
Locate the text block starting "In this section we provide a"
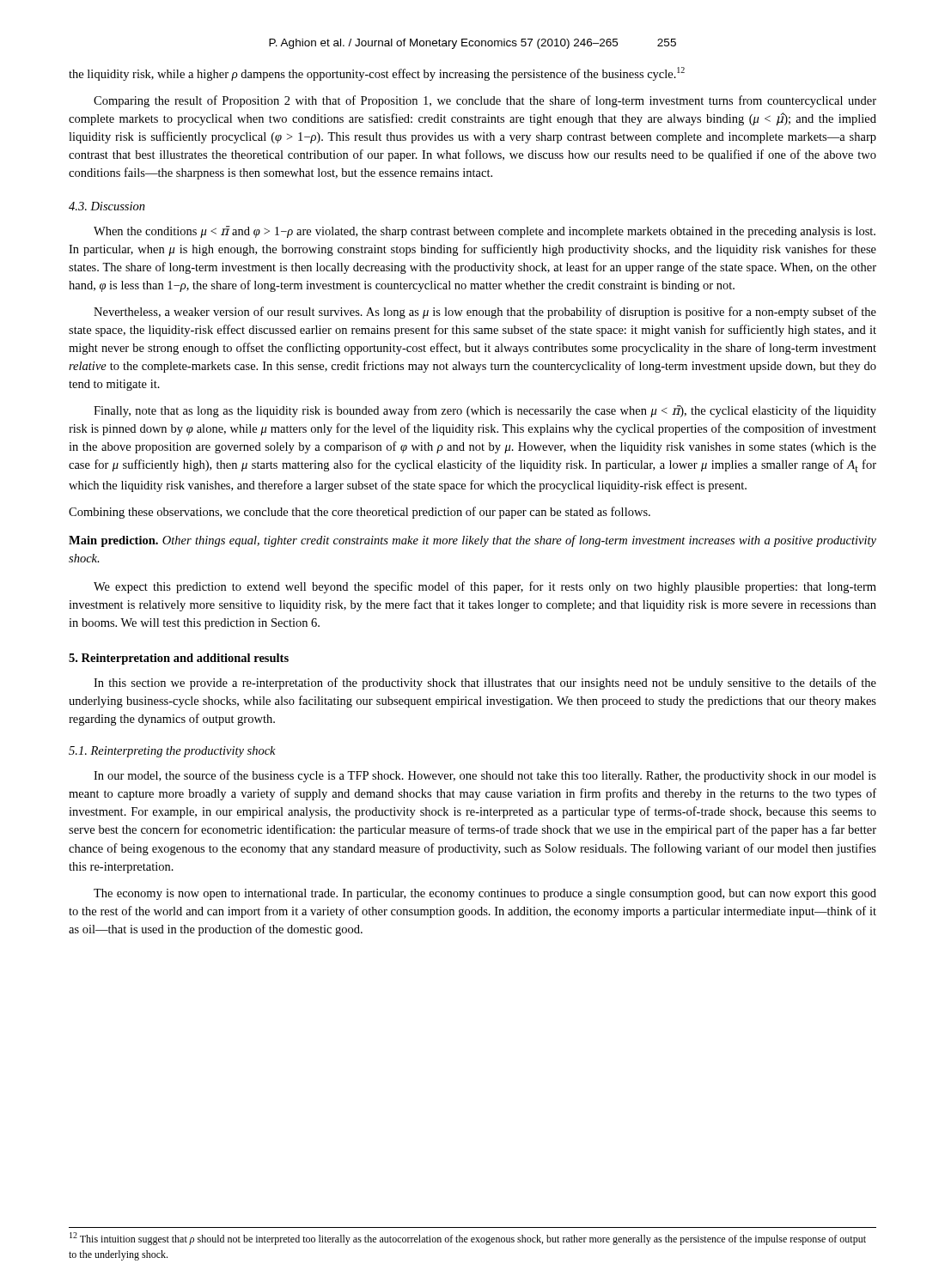pyautogui.click(x=472, y=701)
